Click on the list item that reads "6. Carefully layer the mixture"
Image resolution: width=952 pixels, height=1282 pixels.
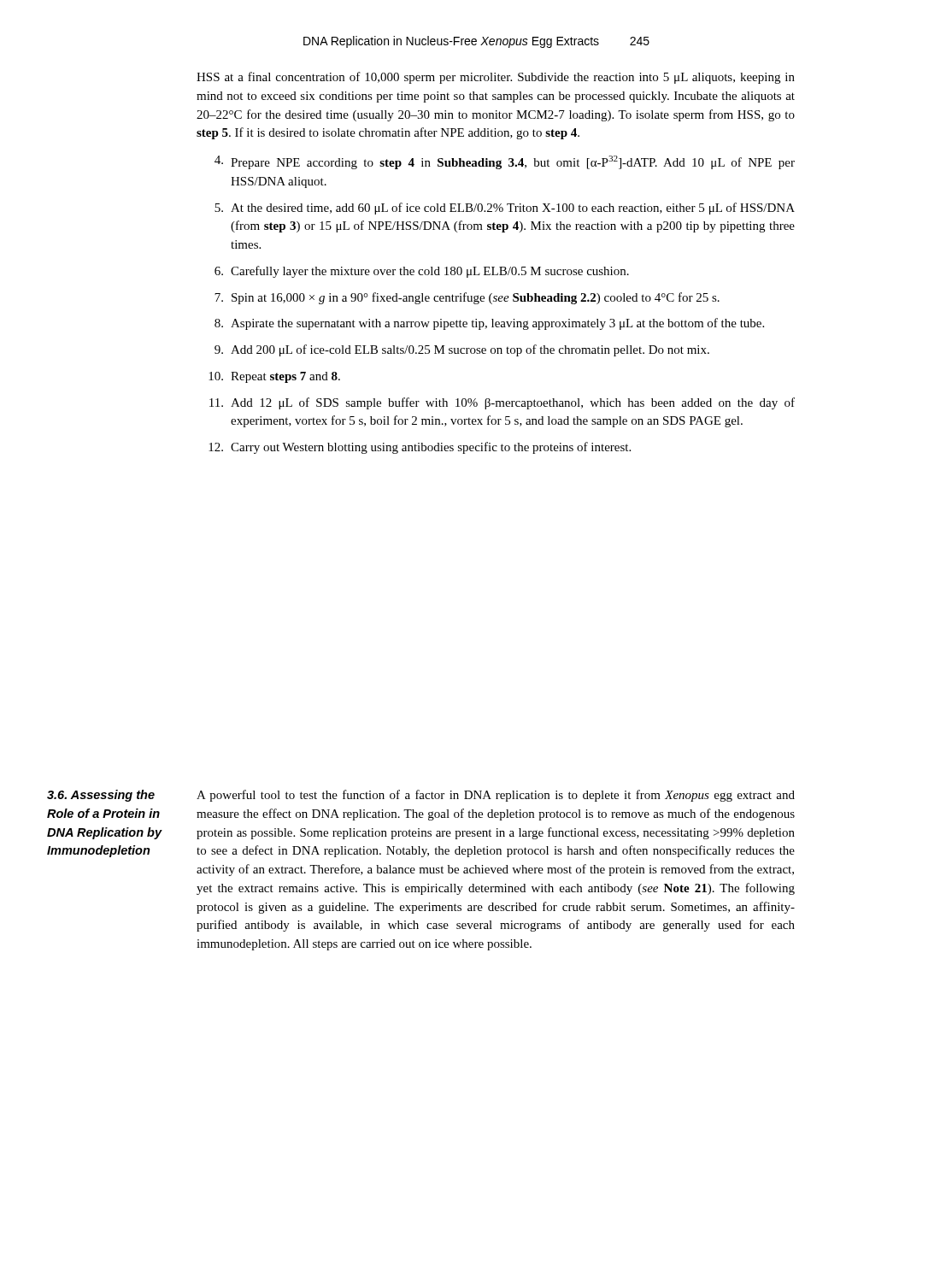[496, 271]
